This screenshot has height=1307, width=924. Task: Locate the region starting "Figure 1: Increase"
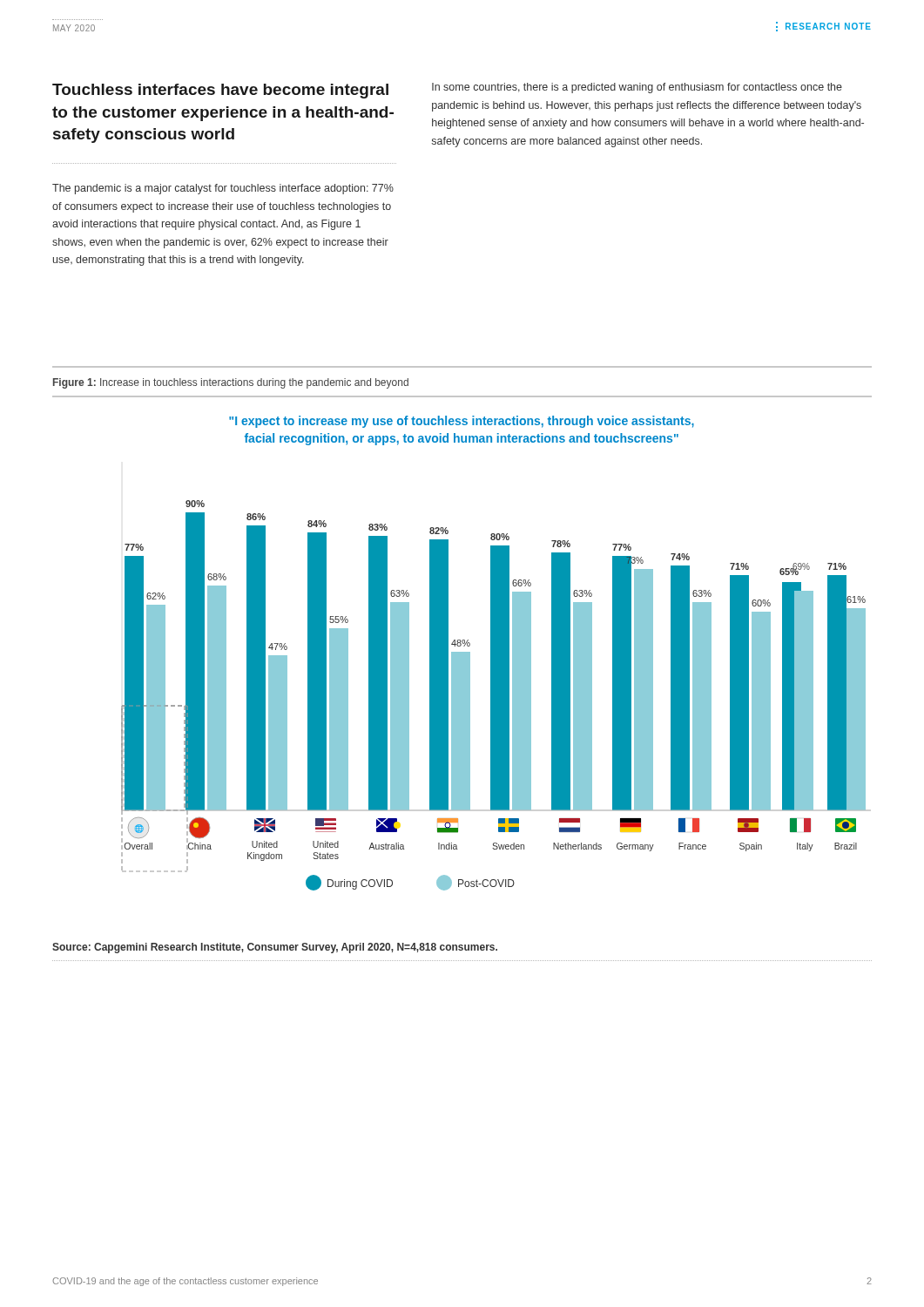click(x=231, y=382)
